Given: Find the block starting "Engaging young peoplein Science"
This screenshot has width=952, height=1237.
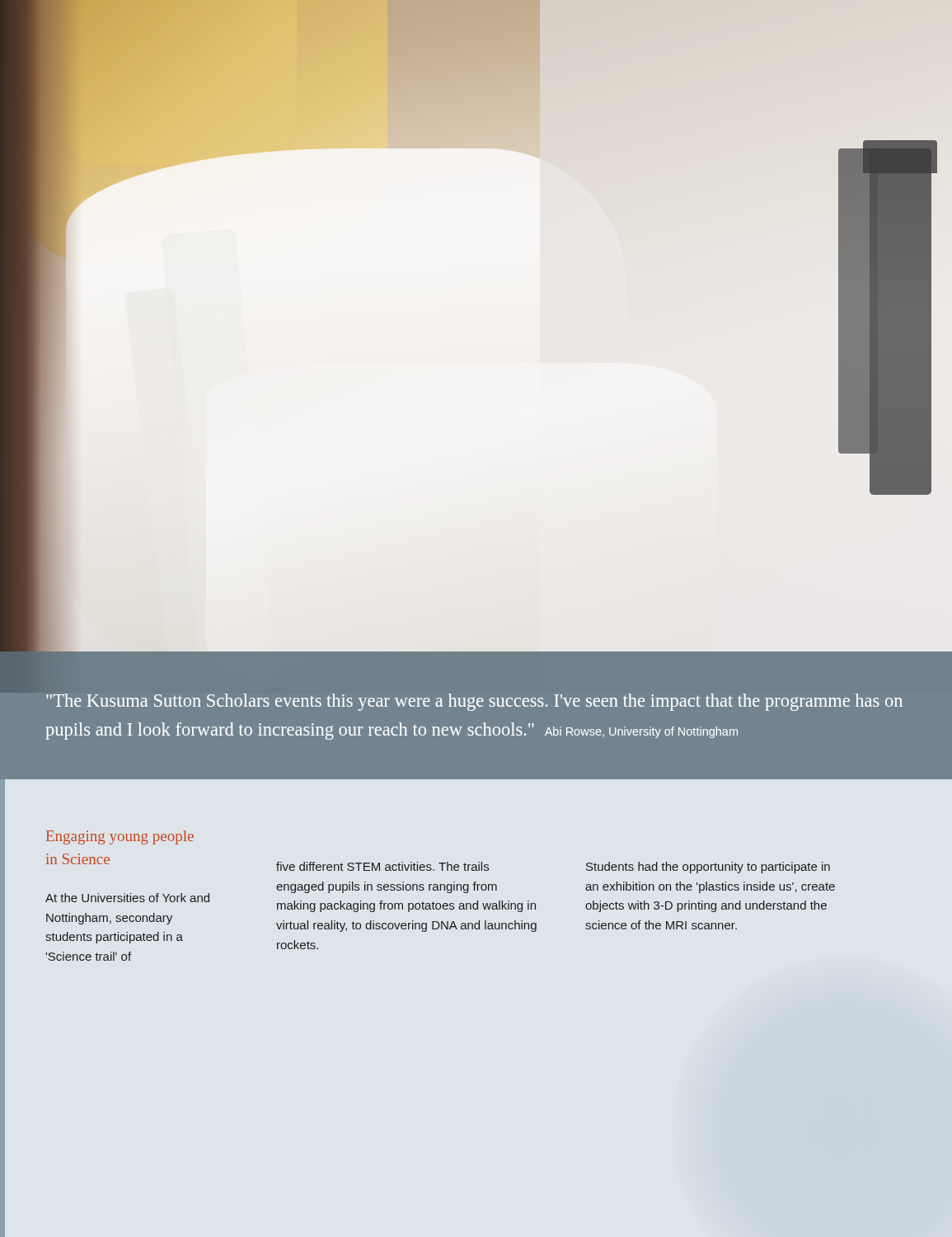Looking at the screenshot, I should click(x=120, y=847).
